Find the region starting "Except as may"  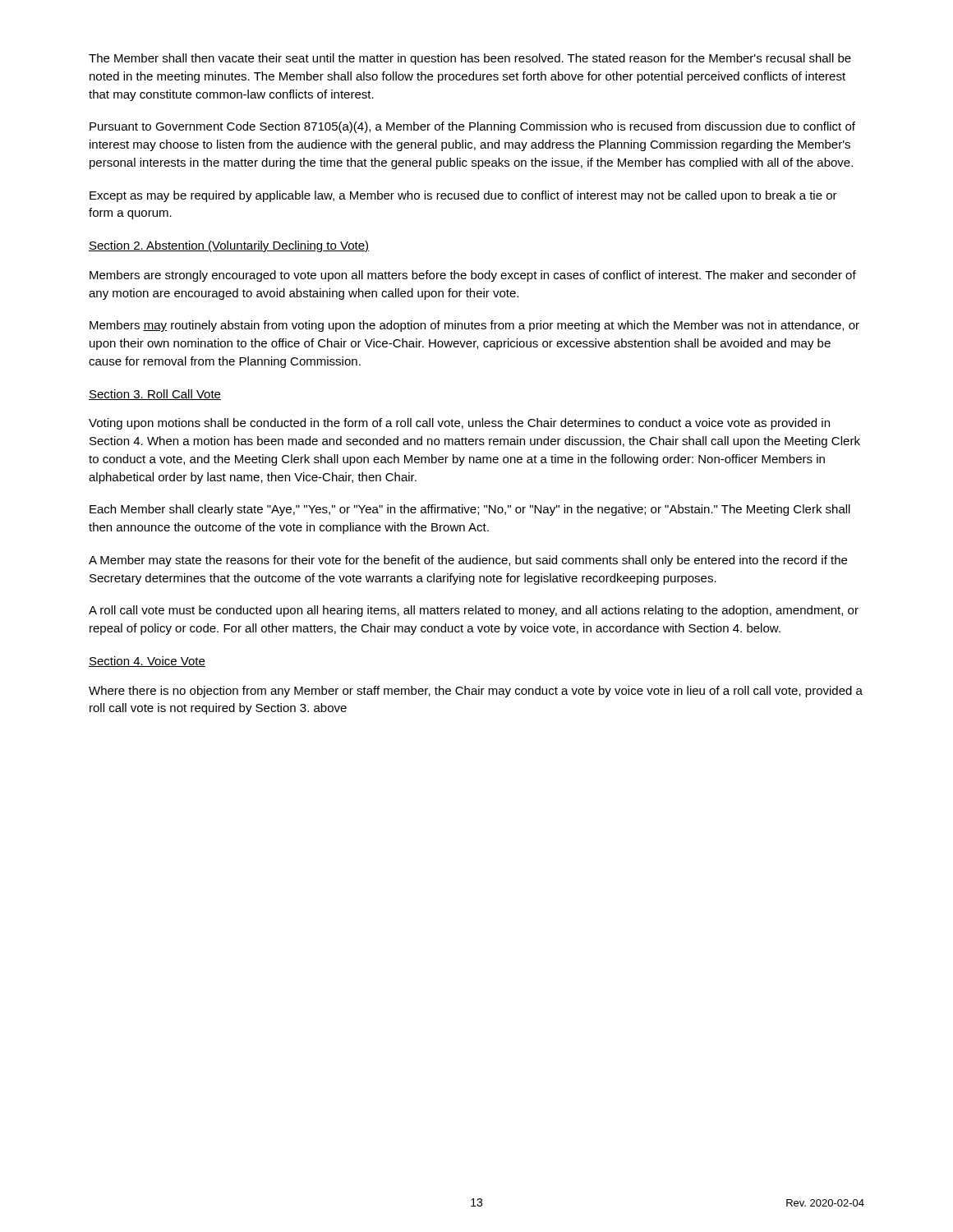tap(463, 204)
